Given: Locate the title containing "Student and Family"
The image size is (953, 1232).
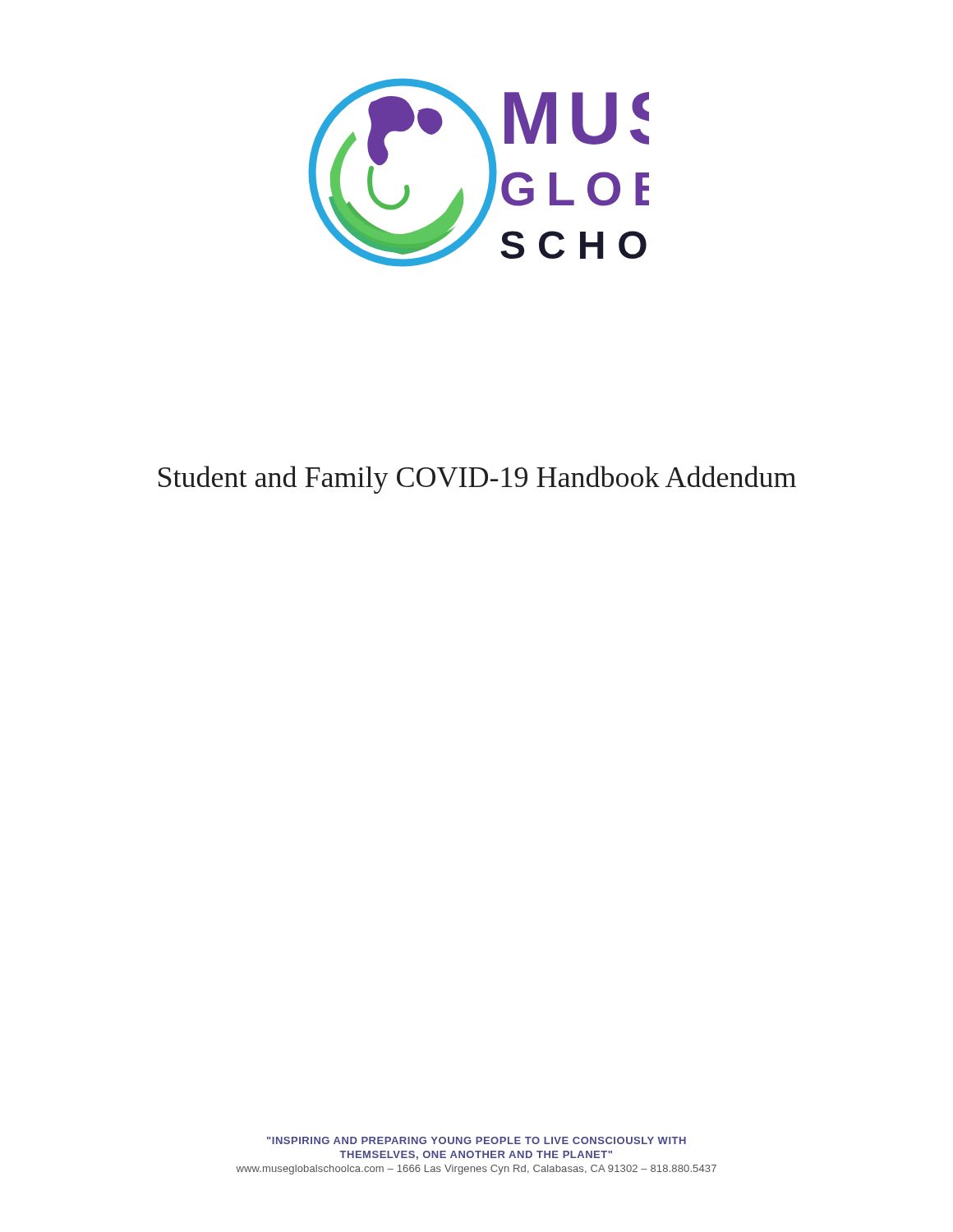Looking at the screenshot, I should (x=476, y=477).
